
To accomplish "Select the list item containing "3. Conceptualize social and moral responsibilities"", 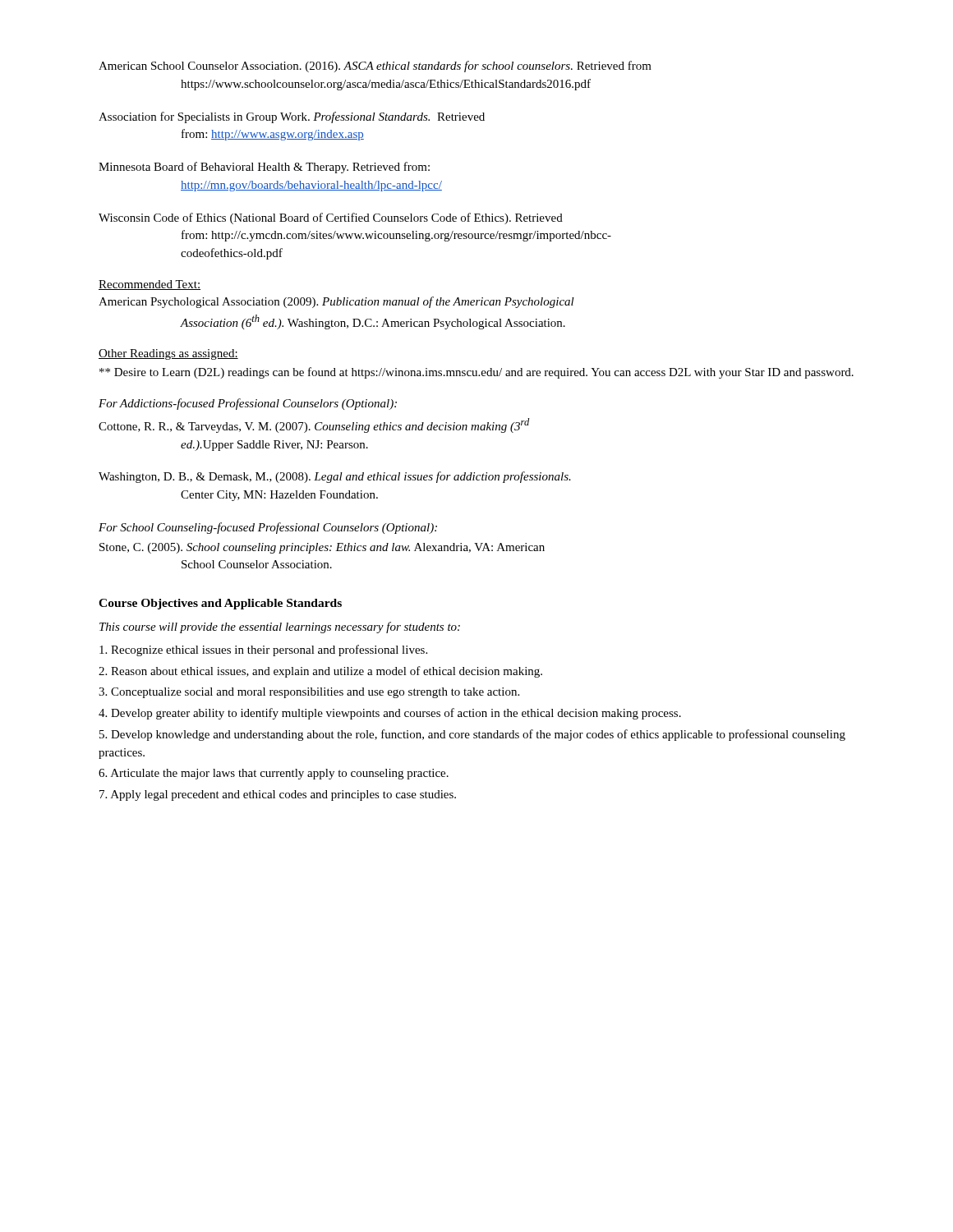I will 309,692.
